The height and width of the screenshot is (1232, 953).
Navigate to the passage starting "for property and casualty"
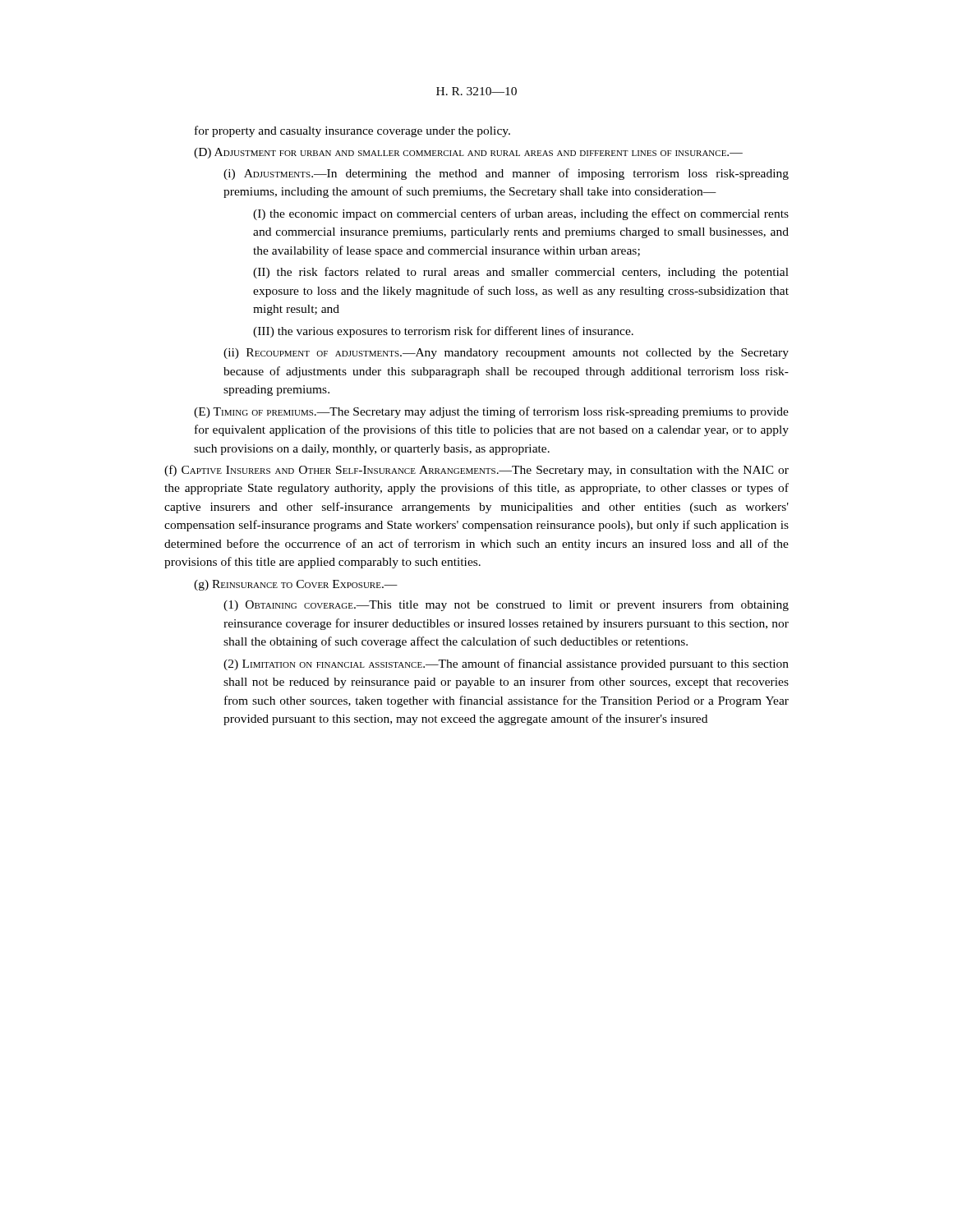point(491,131)
